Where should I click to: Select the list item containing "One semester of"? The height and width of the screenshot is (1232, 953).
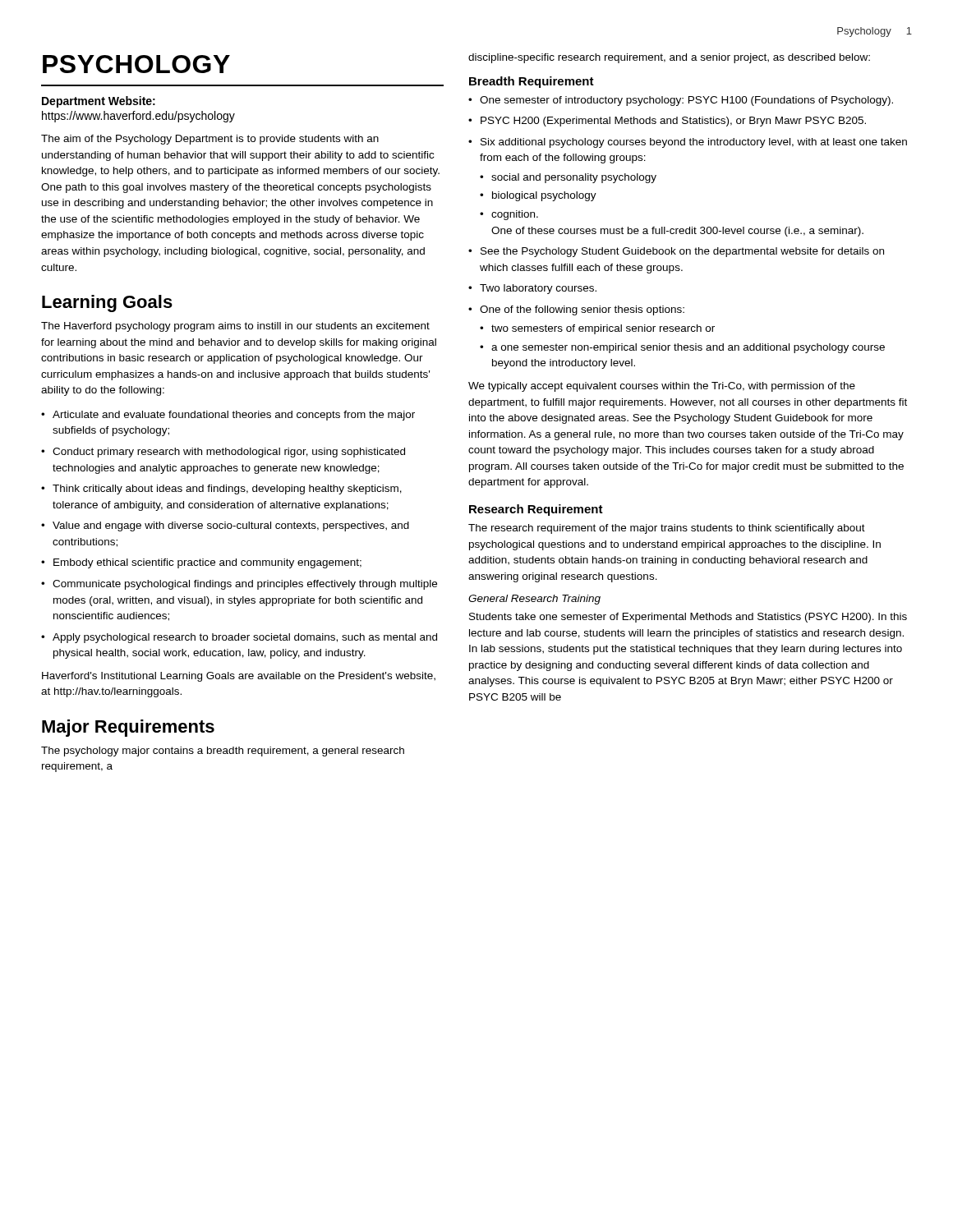687,99
